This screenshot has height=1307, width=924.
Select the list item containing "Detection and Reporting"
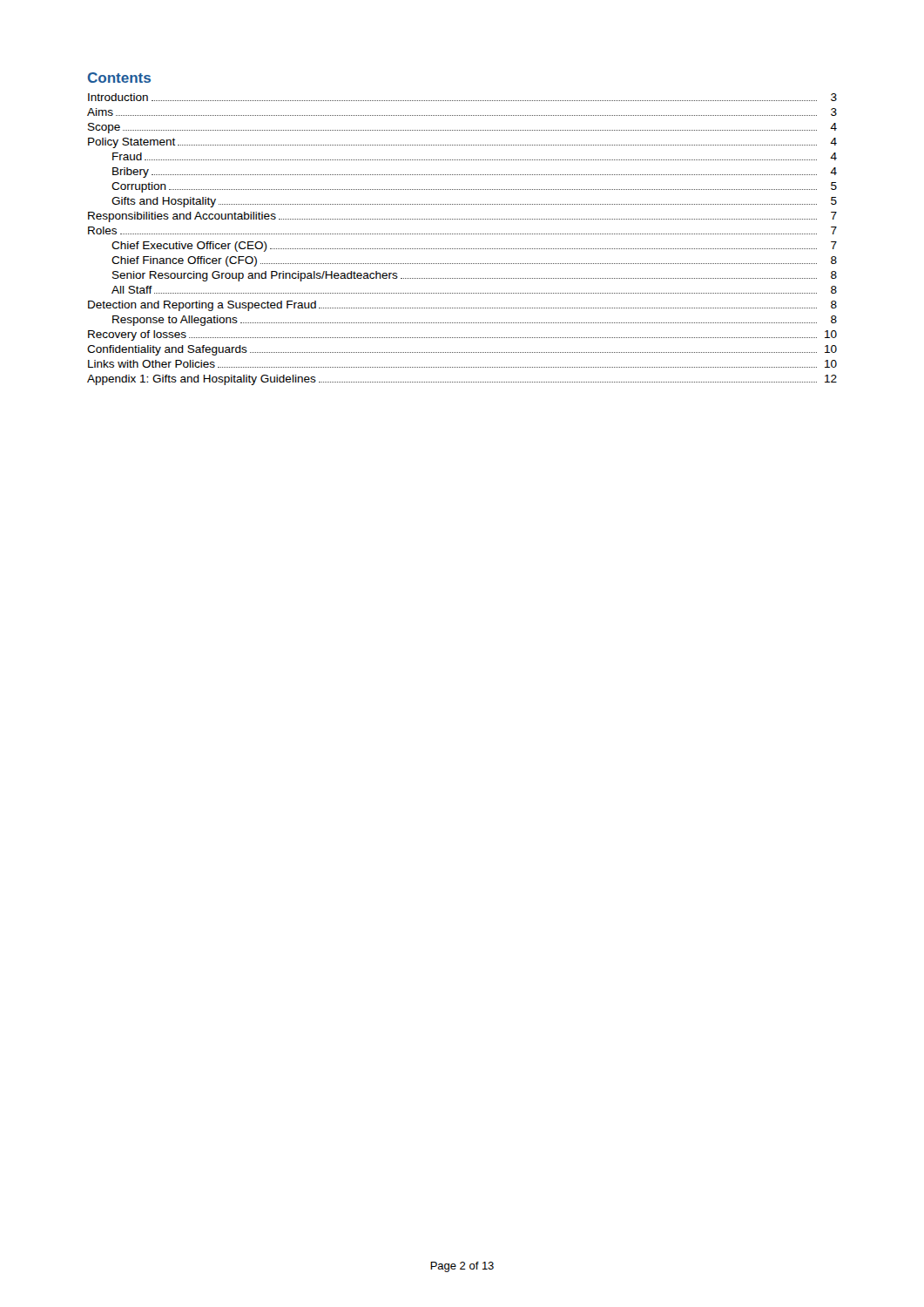coord(462,305)
